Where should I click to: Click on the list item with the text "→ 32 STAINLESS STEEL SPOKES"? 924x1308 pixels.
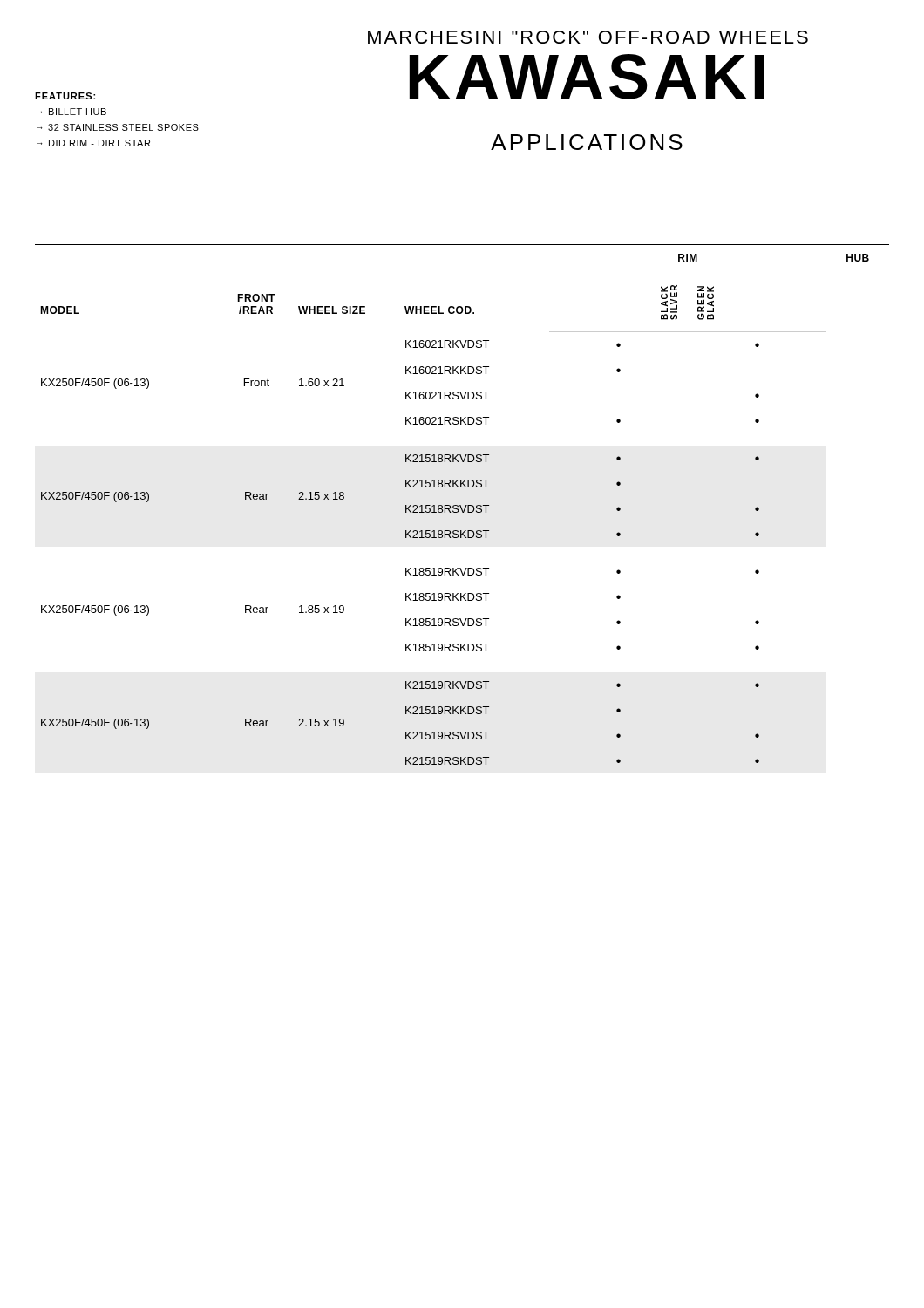pyautogui.click(x=117, y=127)
